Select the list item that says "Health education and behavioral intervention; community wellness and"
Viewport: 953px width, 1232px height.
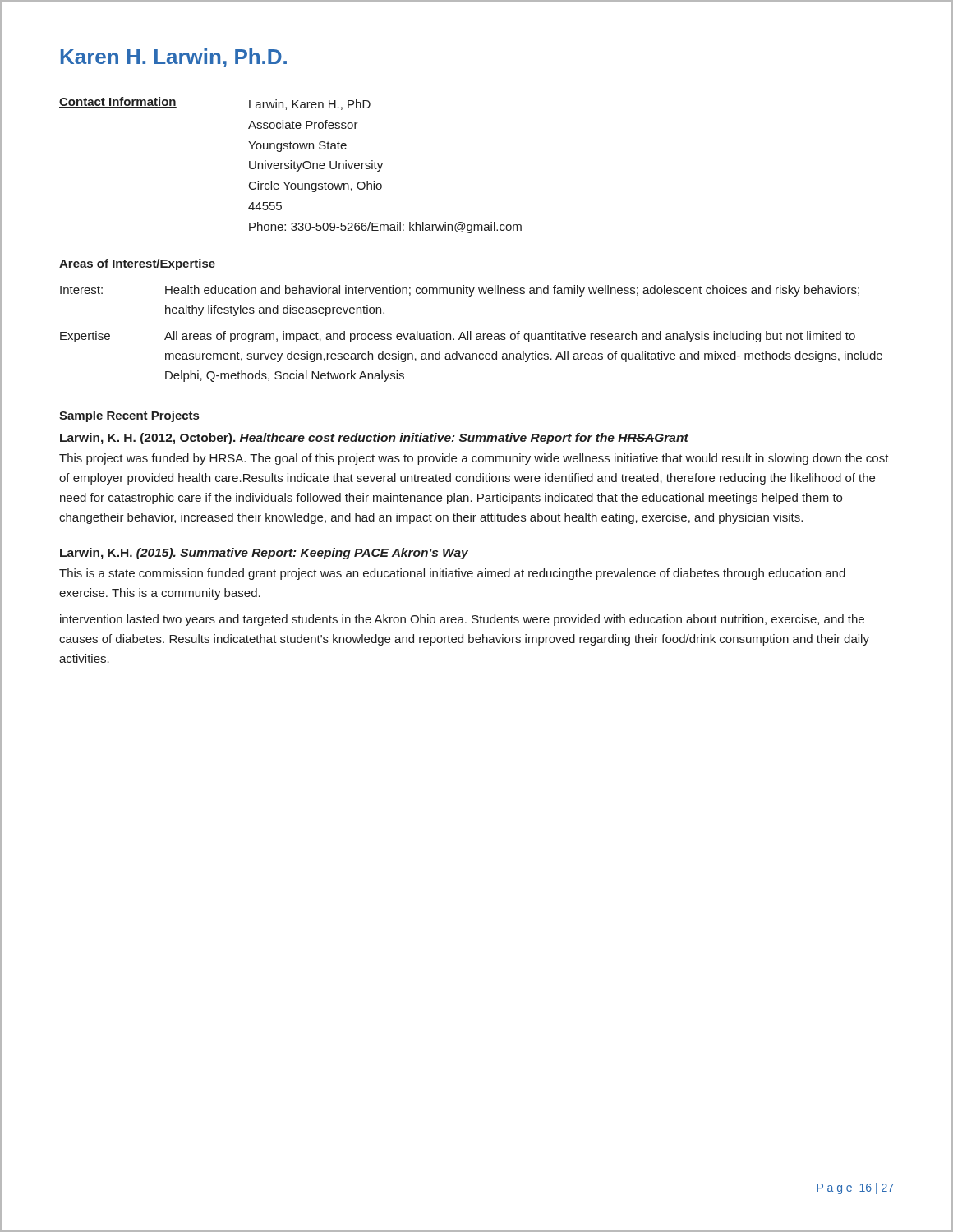(512, 300)
